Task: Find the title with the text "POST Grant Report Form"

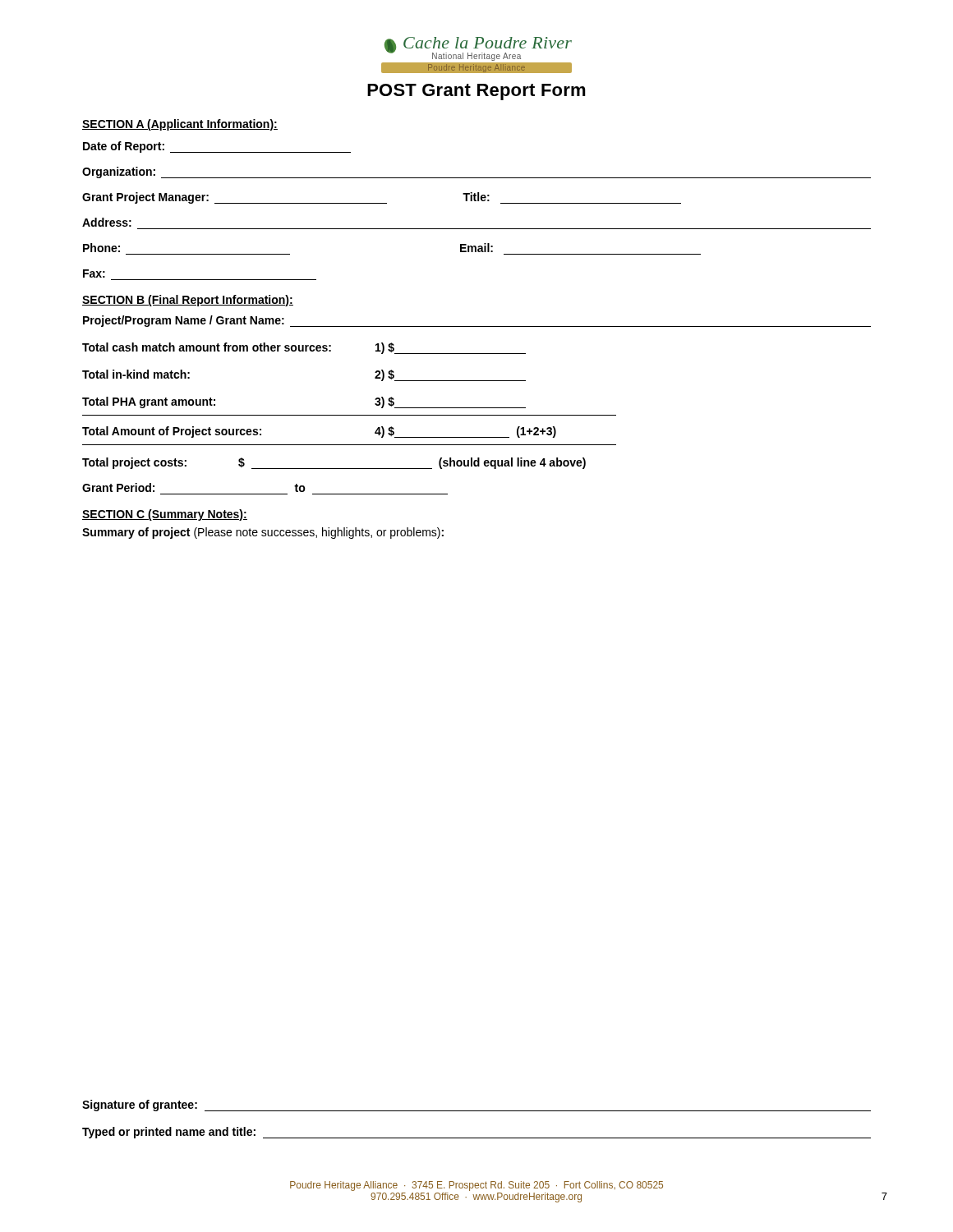Action: click(x=476, y=90)
